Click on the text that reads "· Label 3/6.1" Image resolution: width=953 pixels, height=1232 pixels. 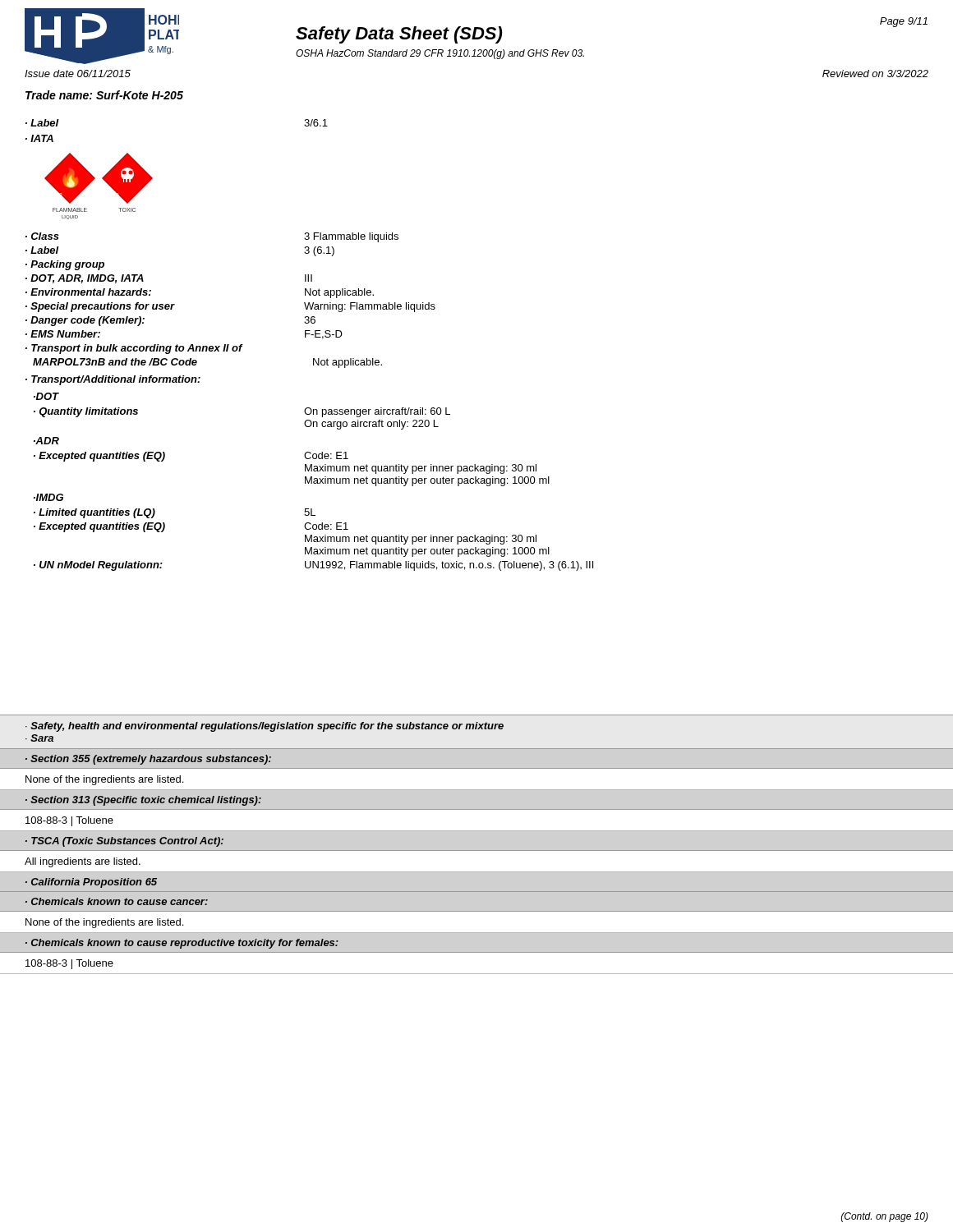42,123
